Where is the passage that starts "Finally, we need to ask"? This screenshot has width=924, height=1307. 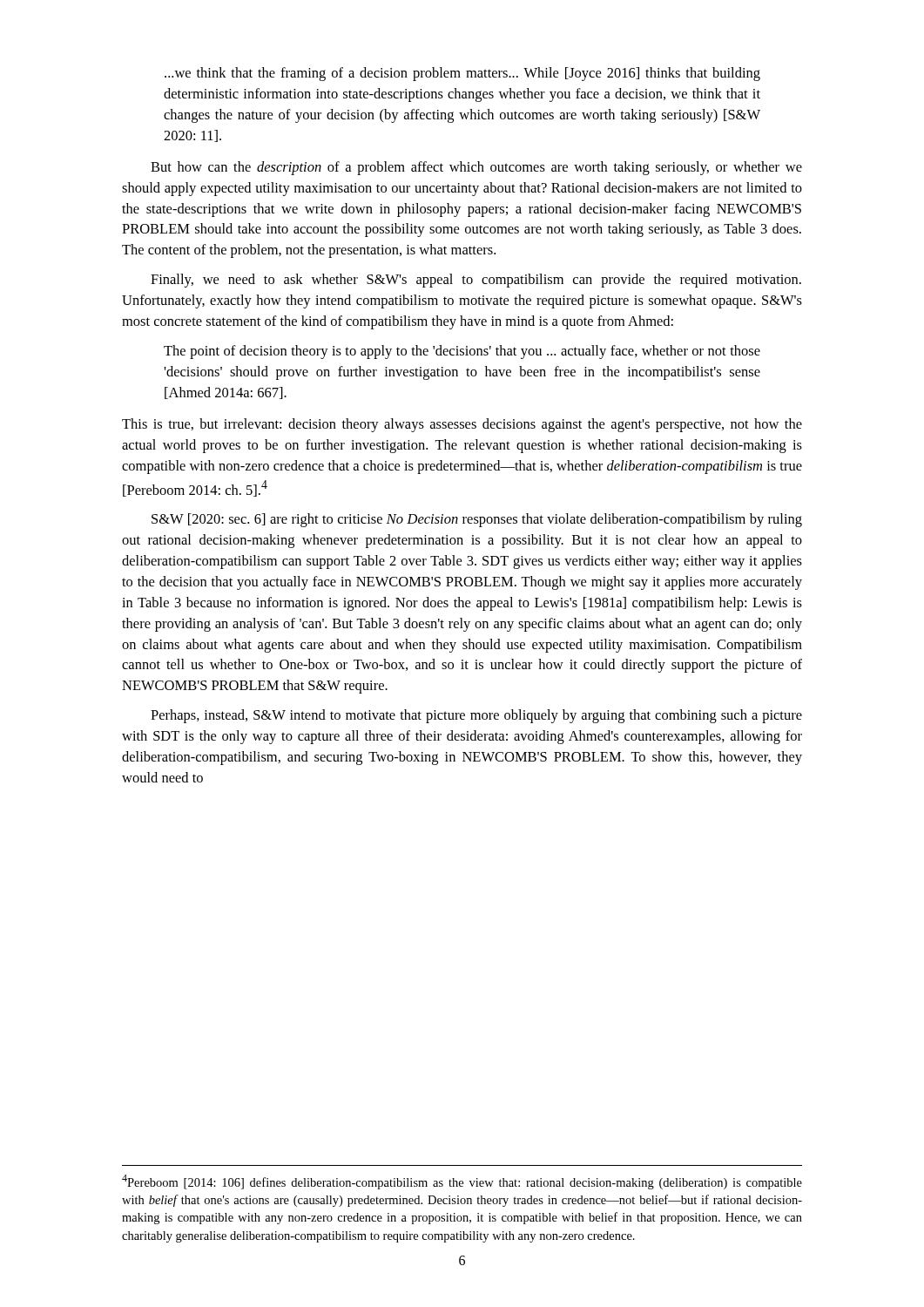pos(462,301)
